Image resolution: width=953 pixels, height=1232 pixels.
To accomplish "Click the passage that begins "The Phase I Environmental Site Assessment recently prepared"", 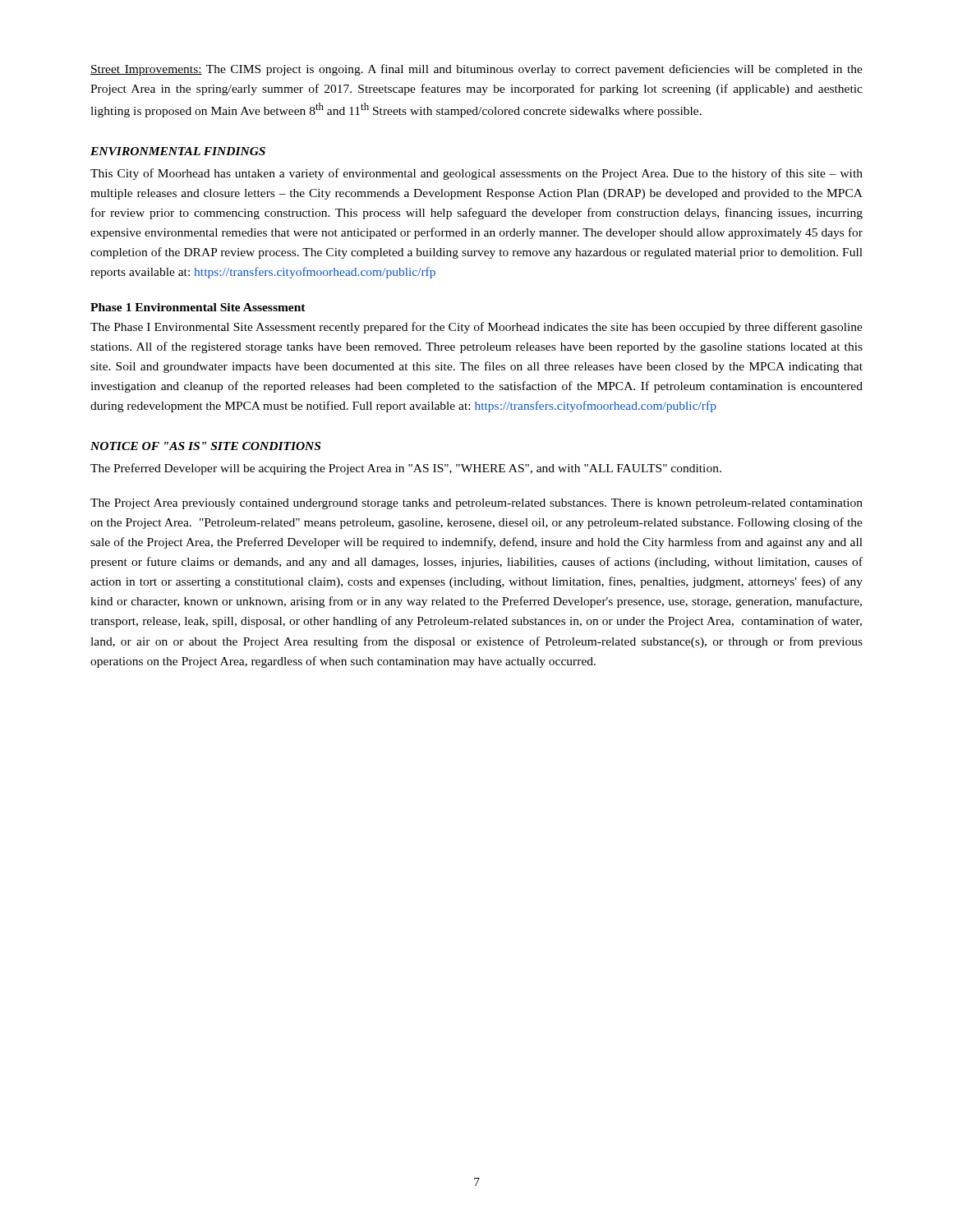I will pos(476,367).
